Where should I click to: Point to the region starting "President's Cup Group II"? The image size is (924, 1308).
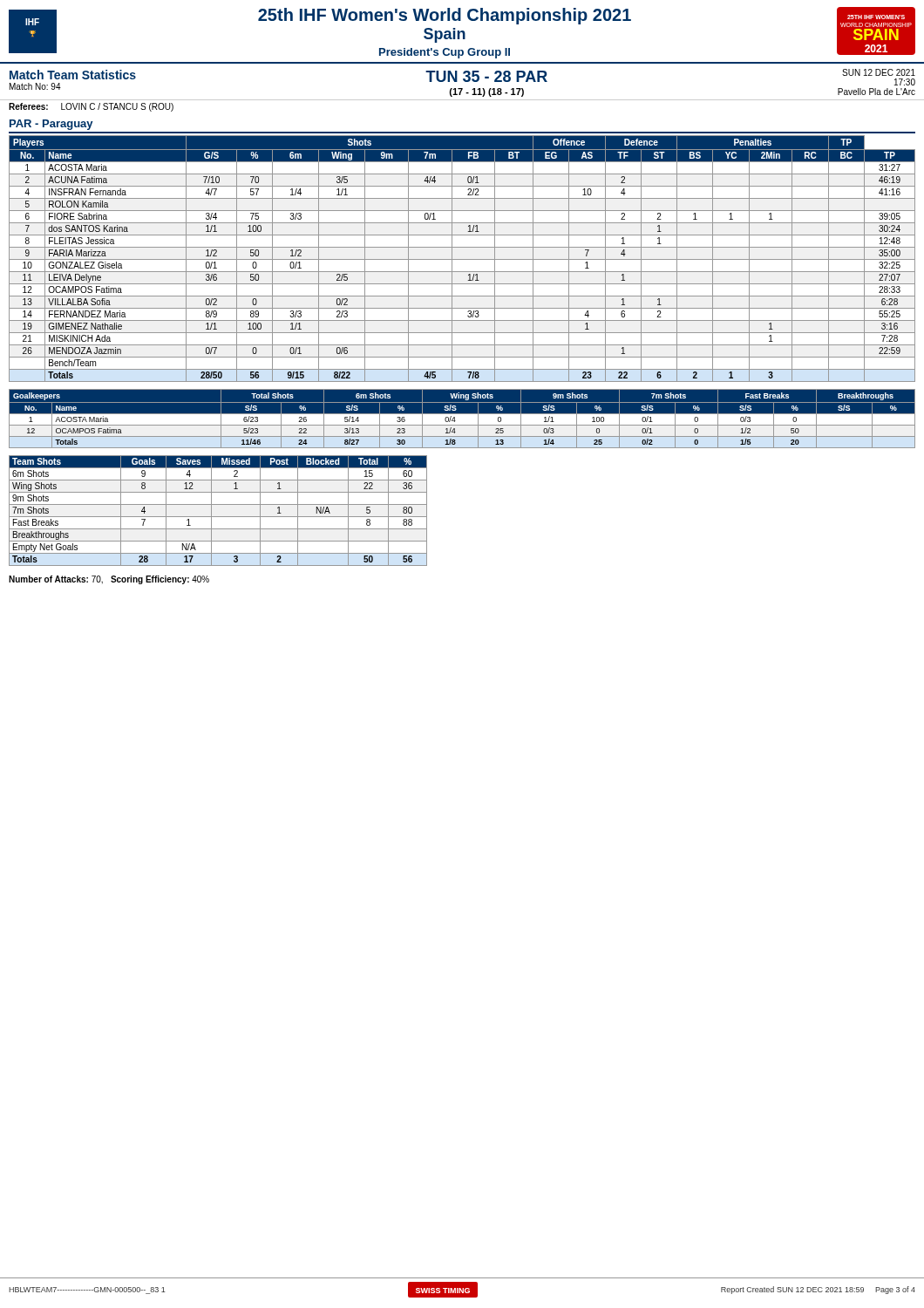tap(445, 52)
